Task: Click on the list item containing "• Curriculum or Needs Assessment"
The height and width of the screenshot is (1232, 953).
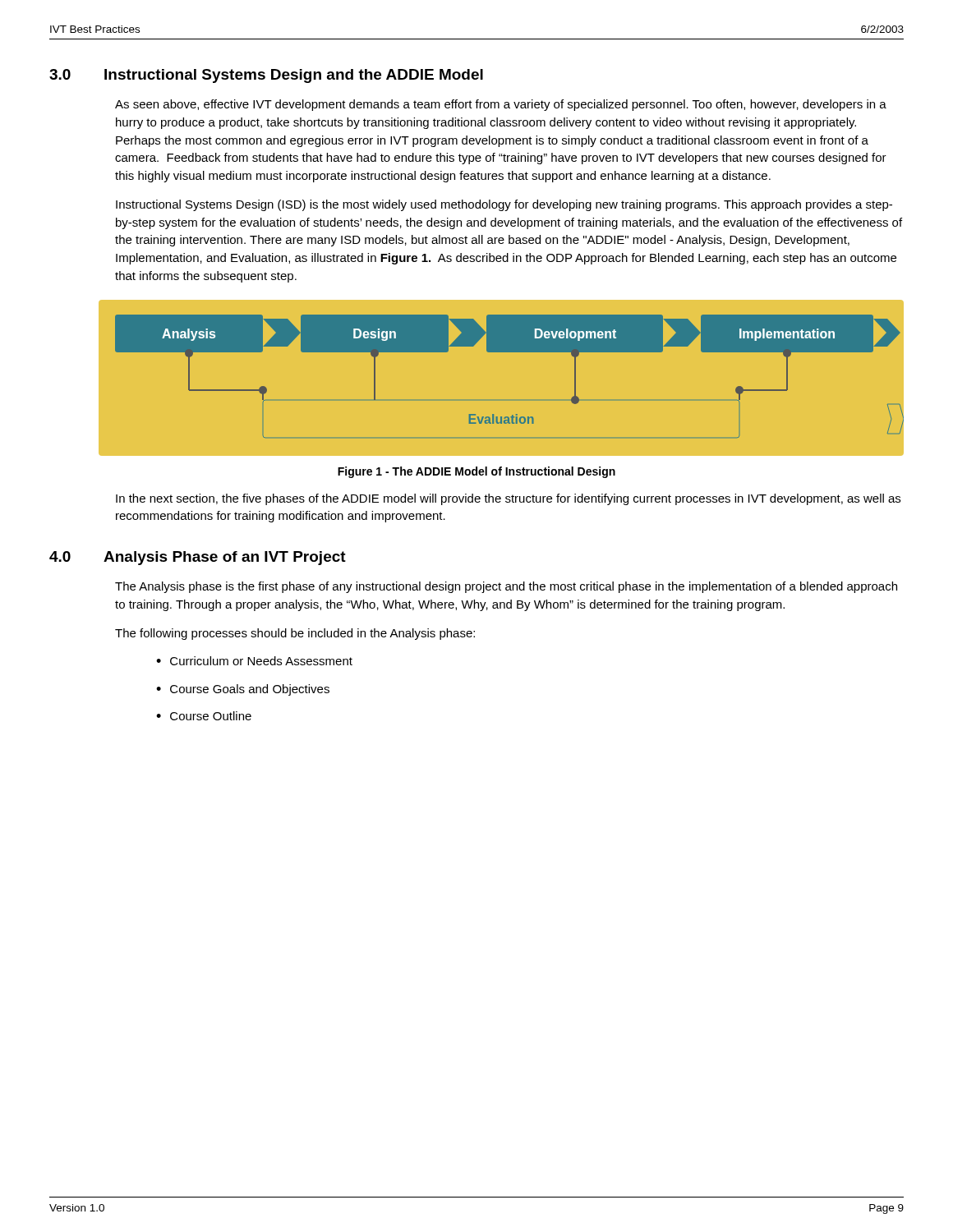Action: pos(254,662)
